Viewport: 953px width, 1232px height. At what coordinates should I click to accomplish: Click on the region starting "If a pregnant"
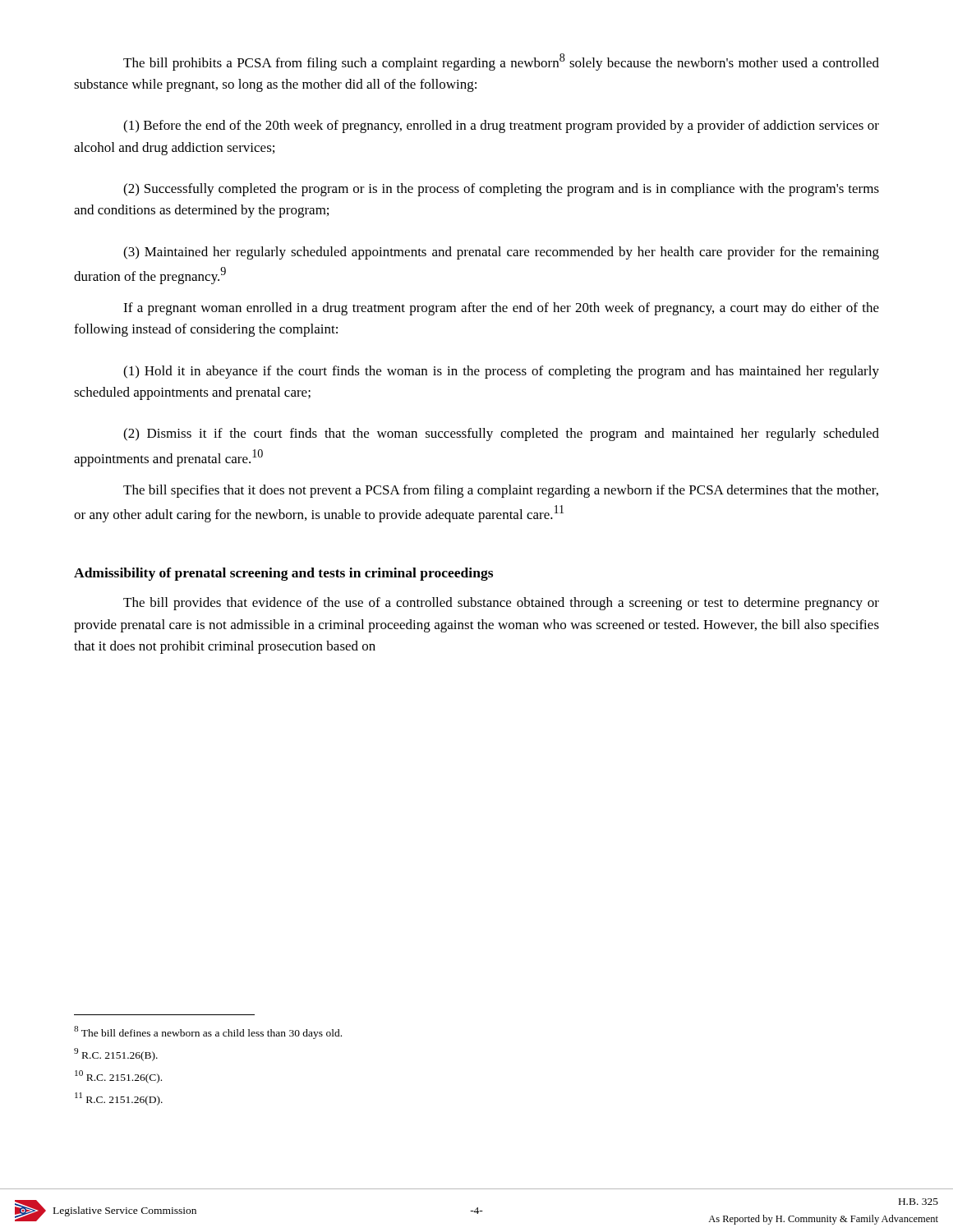[x=476, y=318]
